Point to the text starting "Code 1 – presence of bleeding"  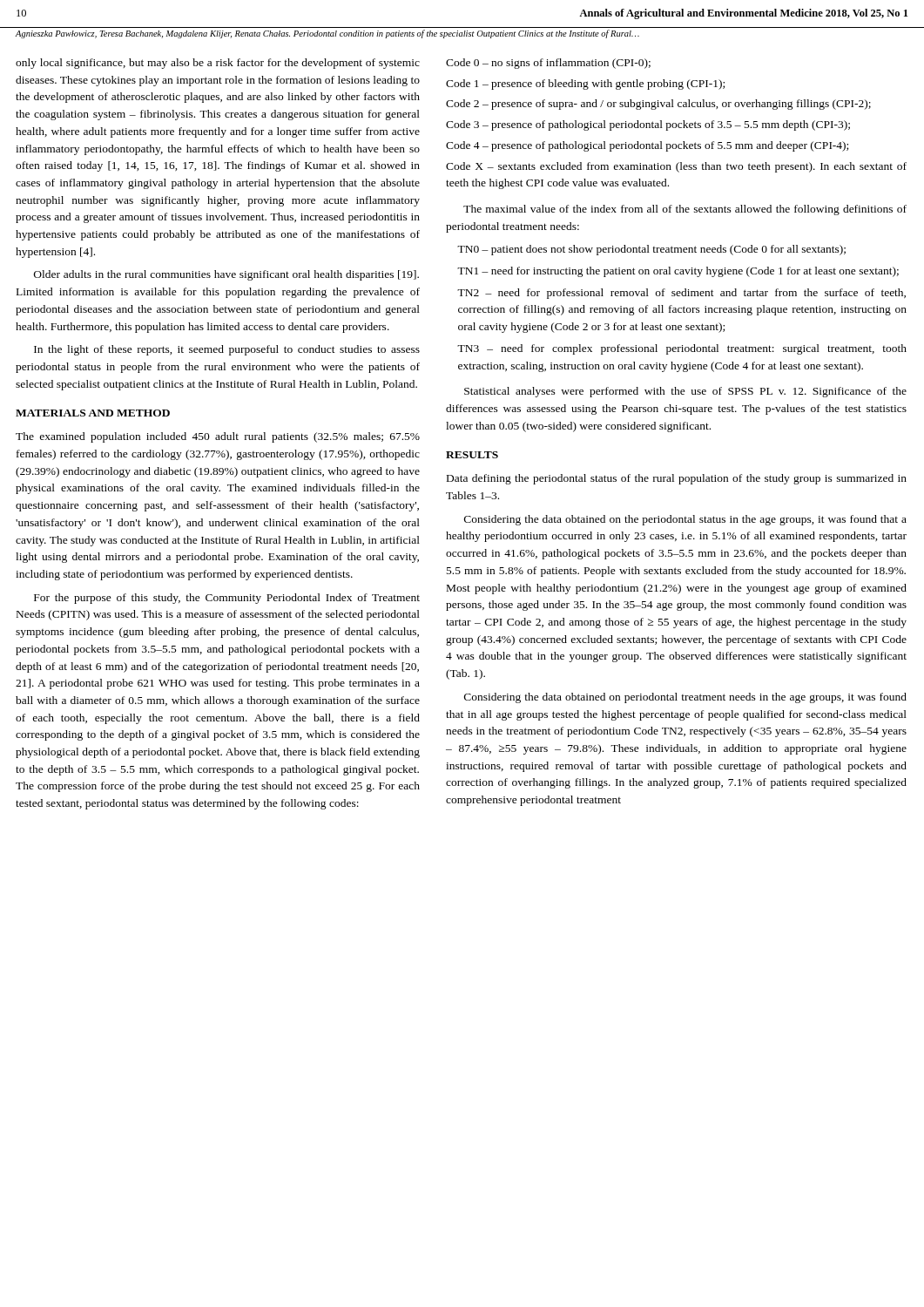pos(586,83)
